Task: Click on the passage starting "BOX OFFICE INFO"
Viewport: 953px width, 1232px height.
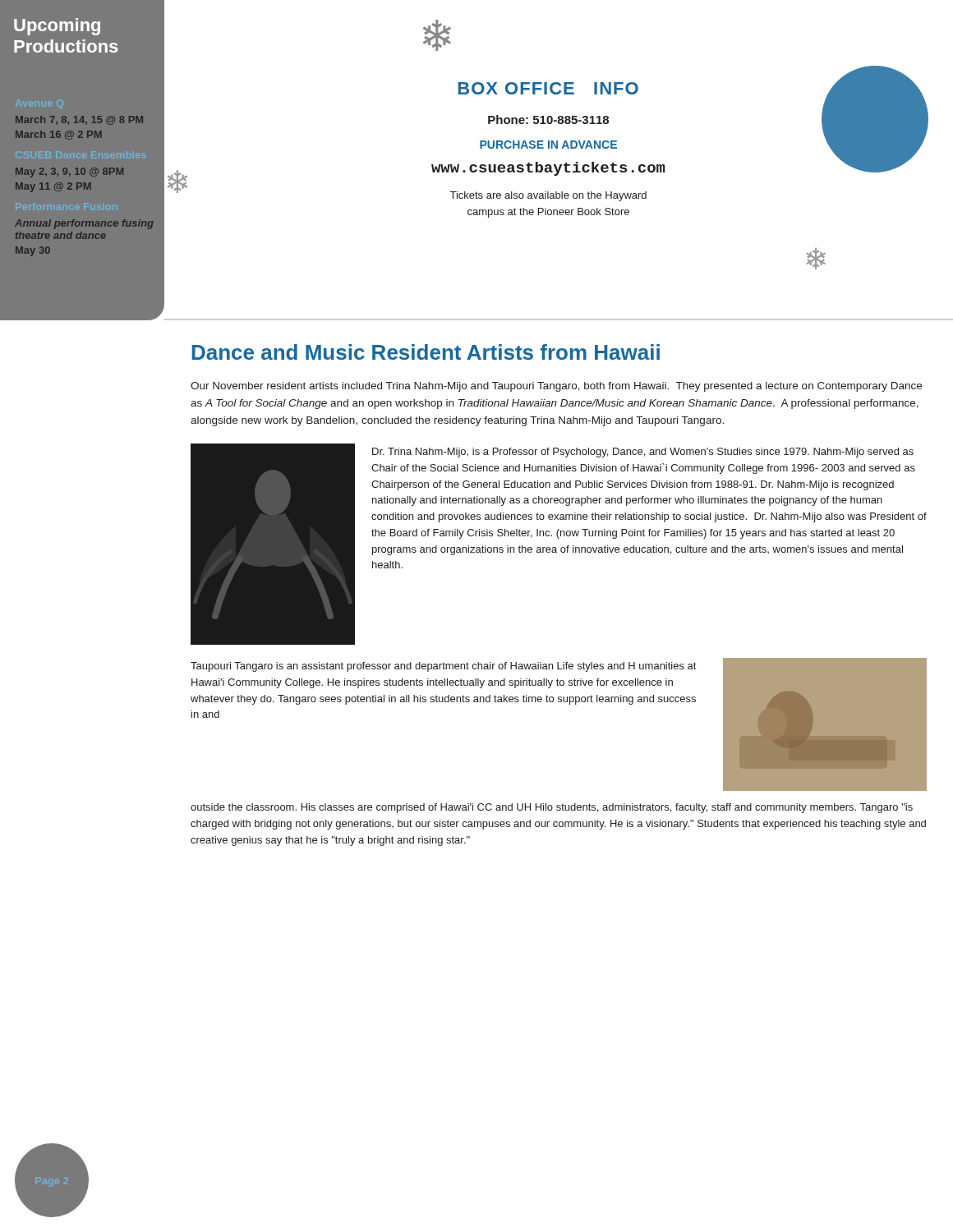Action: 548,88
